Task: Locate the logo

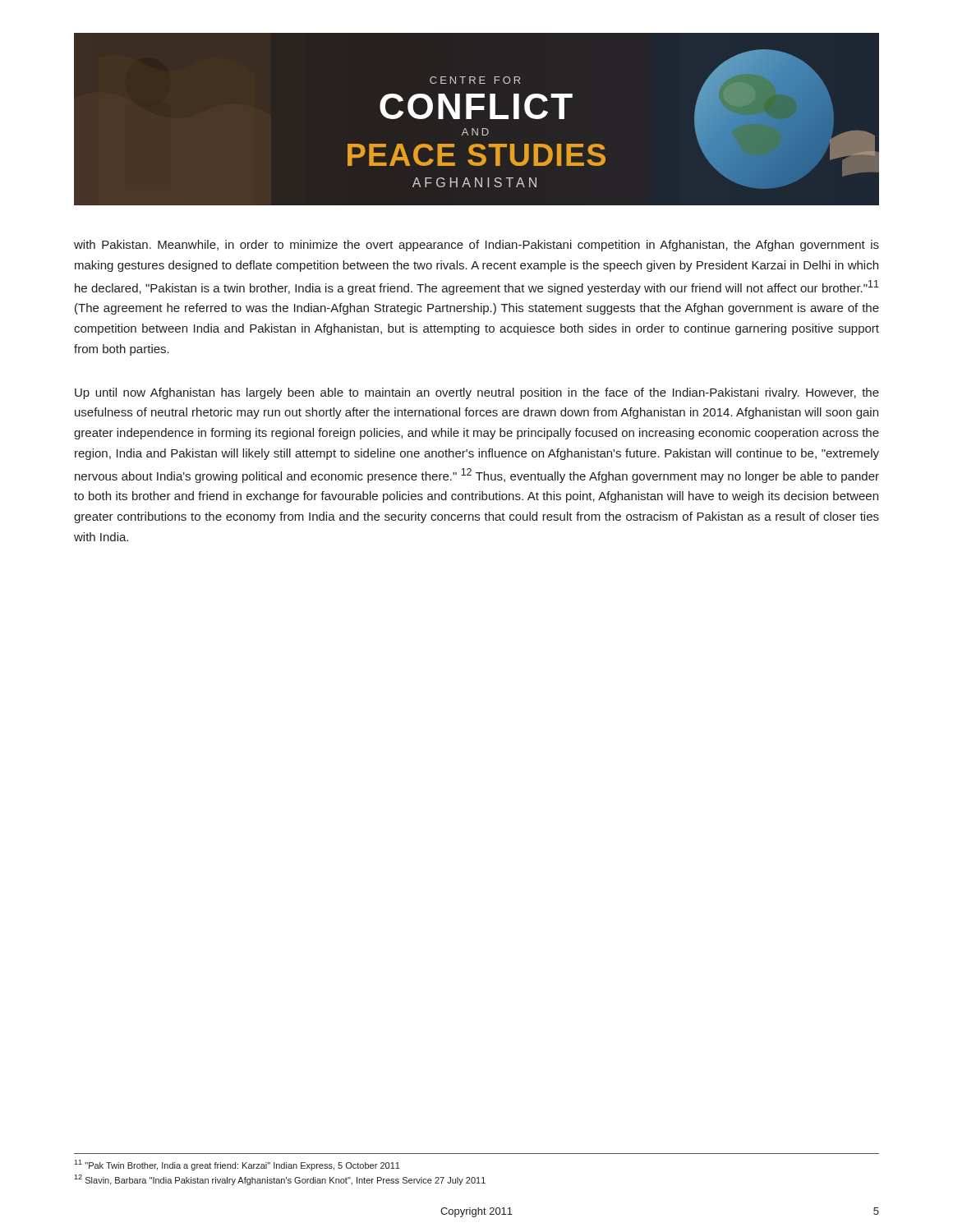Action: [x=476, y=119]
